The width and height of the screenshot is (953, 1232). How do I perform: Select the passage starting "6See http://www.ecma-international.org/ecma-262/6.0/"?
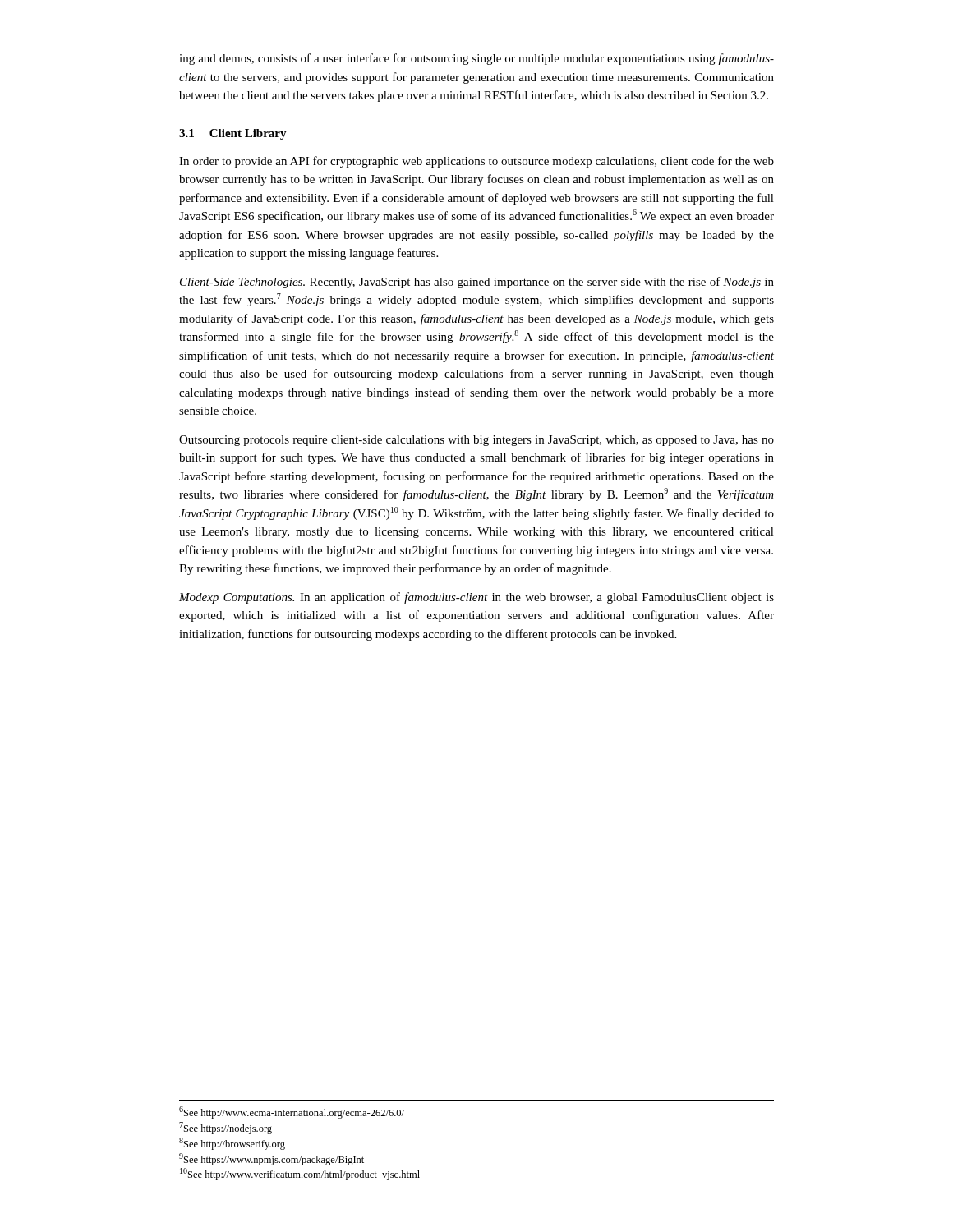pyautogui.click(x=292, y=1112)
